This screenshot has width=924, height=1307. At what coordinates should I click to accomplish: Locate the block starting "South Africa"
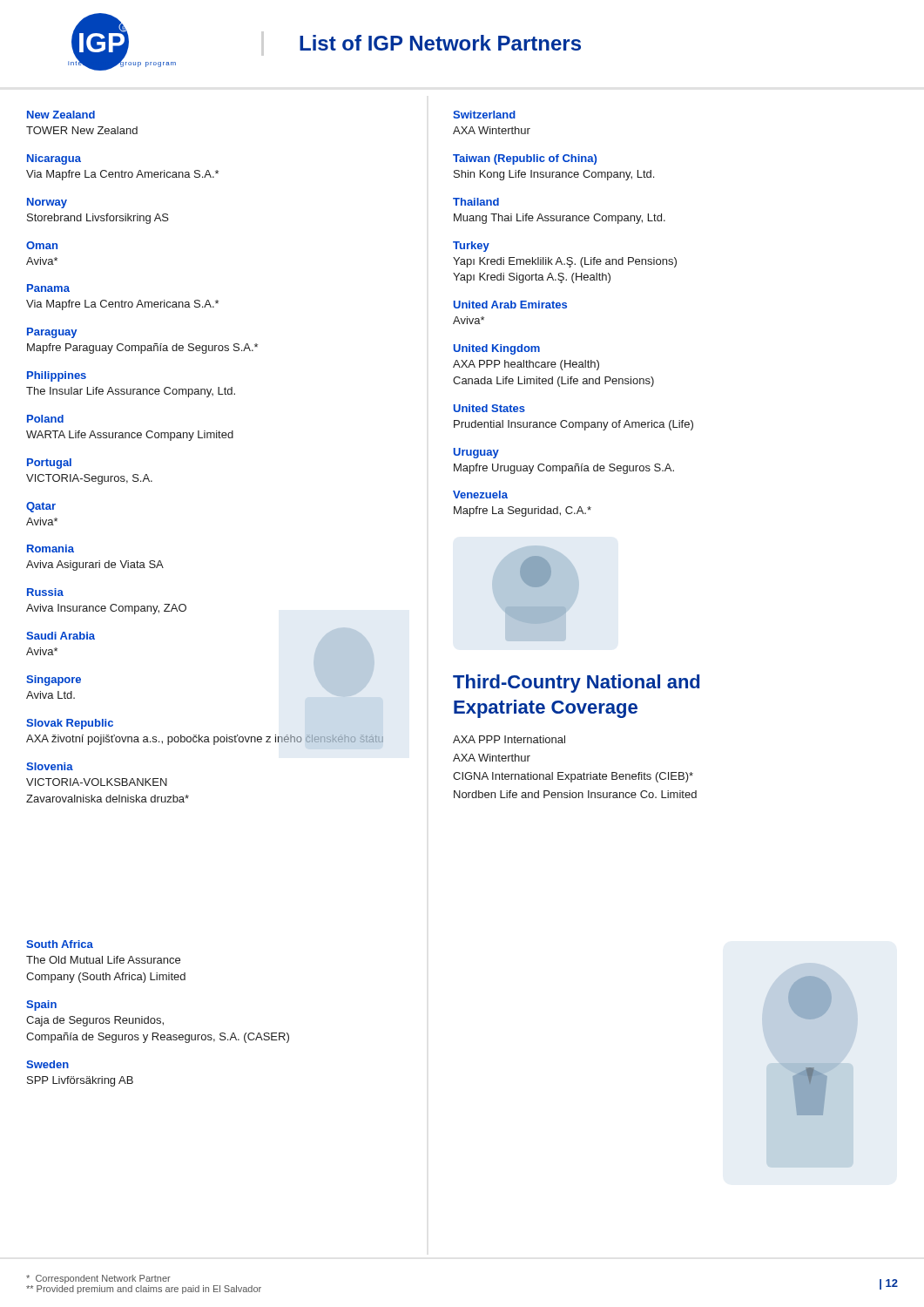coord(60,944)
